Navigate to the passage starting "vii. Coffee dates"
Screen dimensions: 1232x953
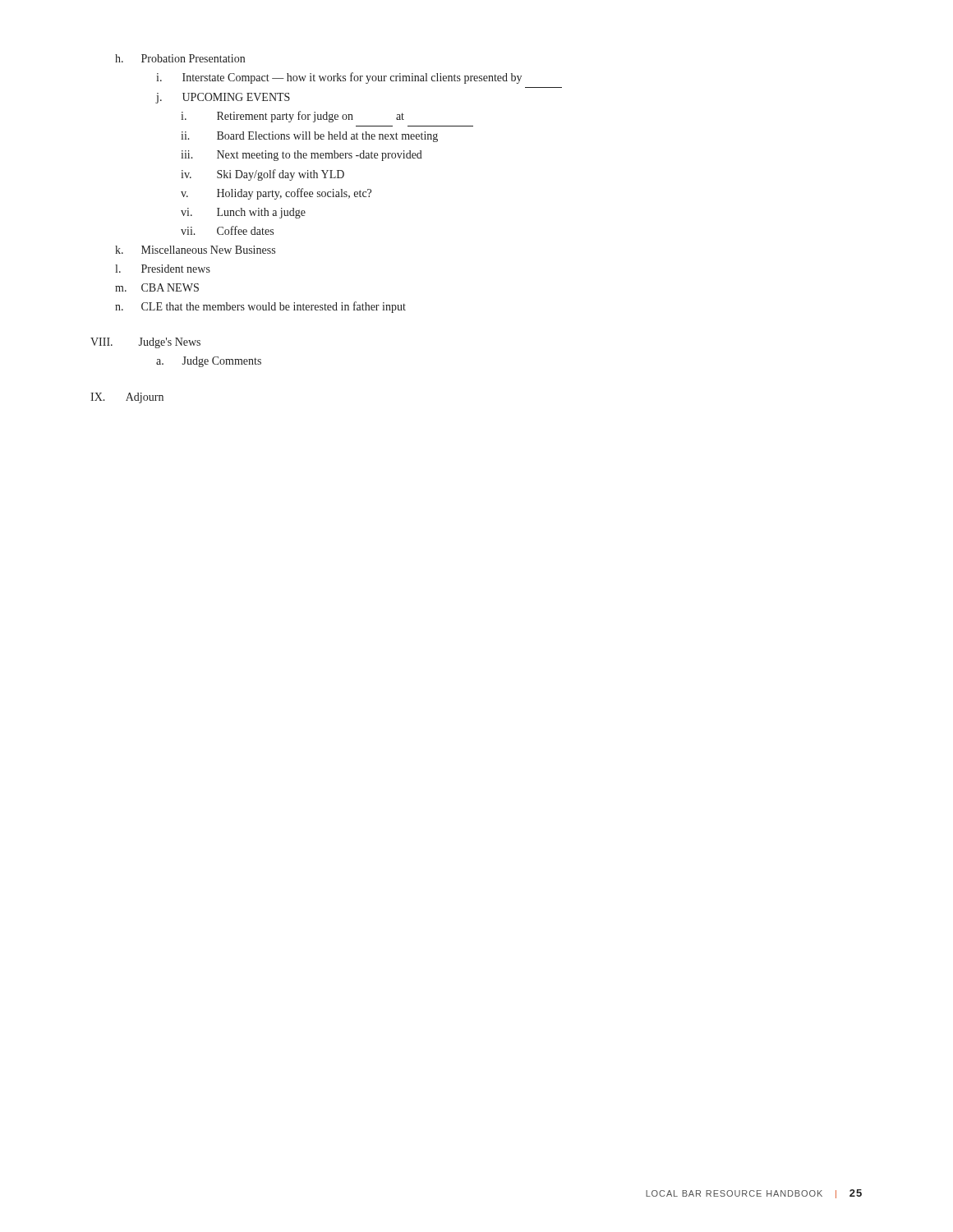coord(227,231)
